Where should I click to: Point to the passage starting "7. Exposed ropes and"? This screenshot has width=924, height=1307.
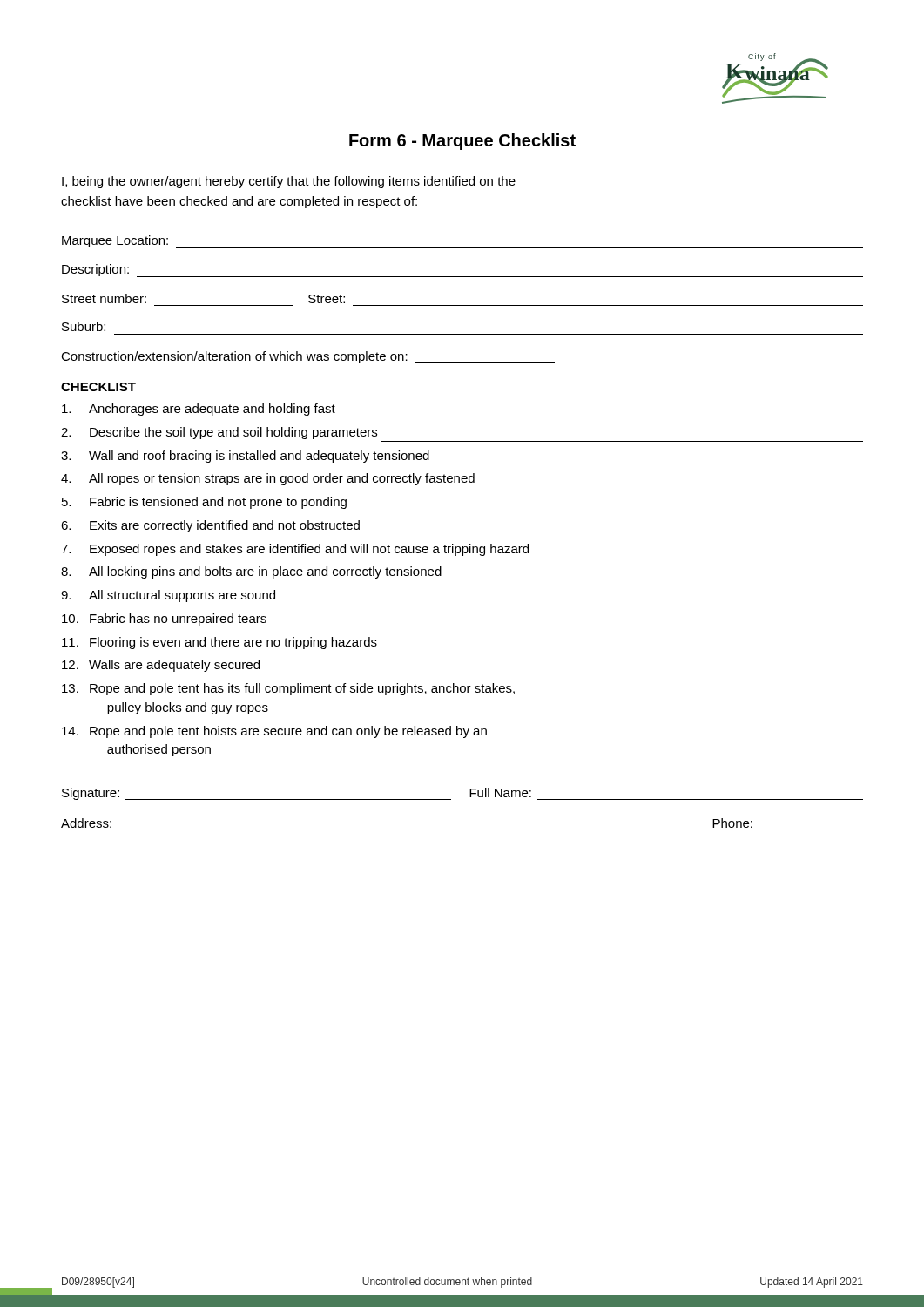coord(462,548)
